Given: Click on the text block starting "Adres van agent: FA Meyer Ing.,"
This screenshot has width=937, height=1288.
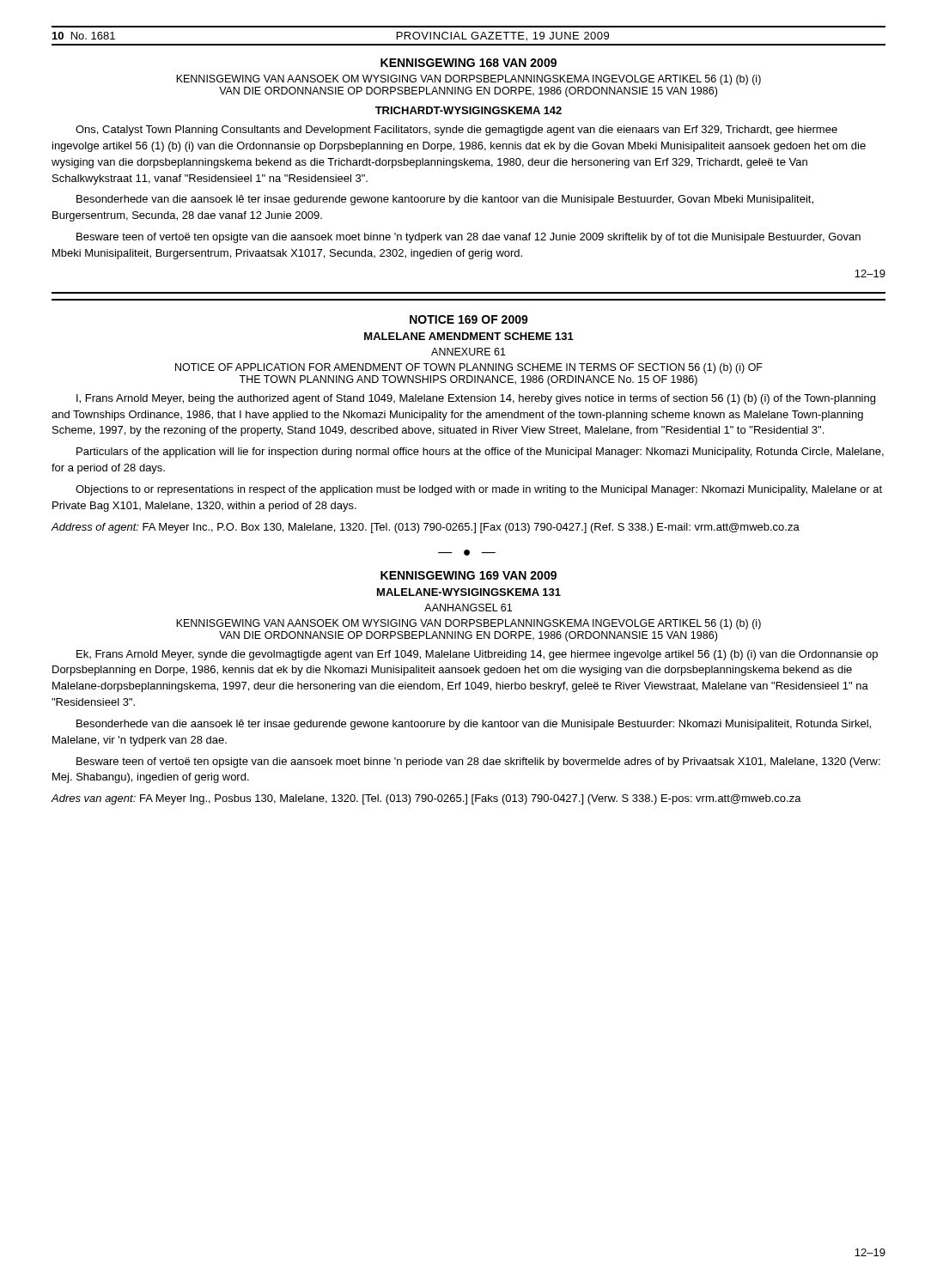Looking at the screenshot, I should (x=426, y=798).
